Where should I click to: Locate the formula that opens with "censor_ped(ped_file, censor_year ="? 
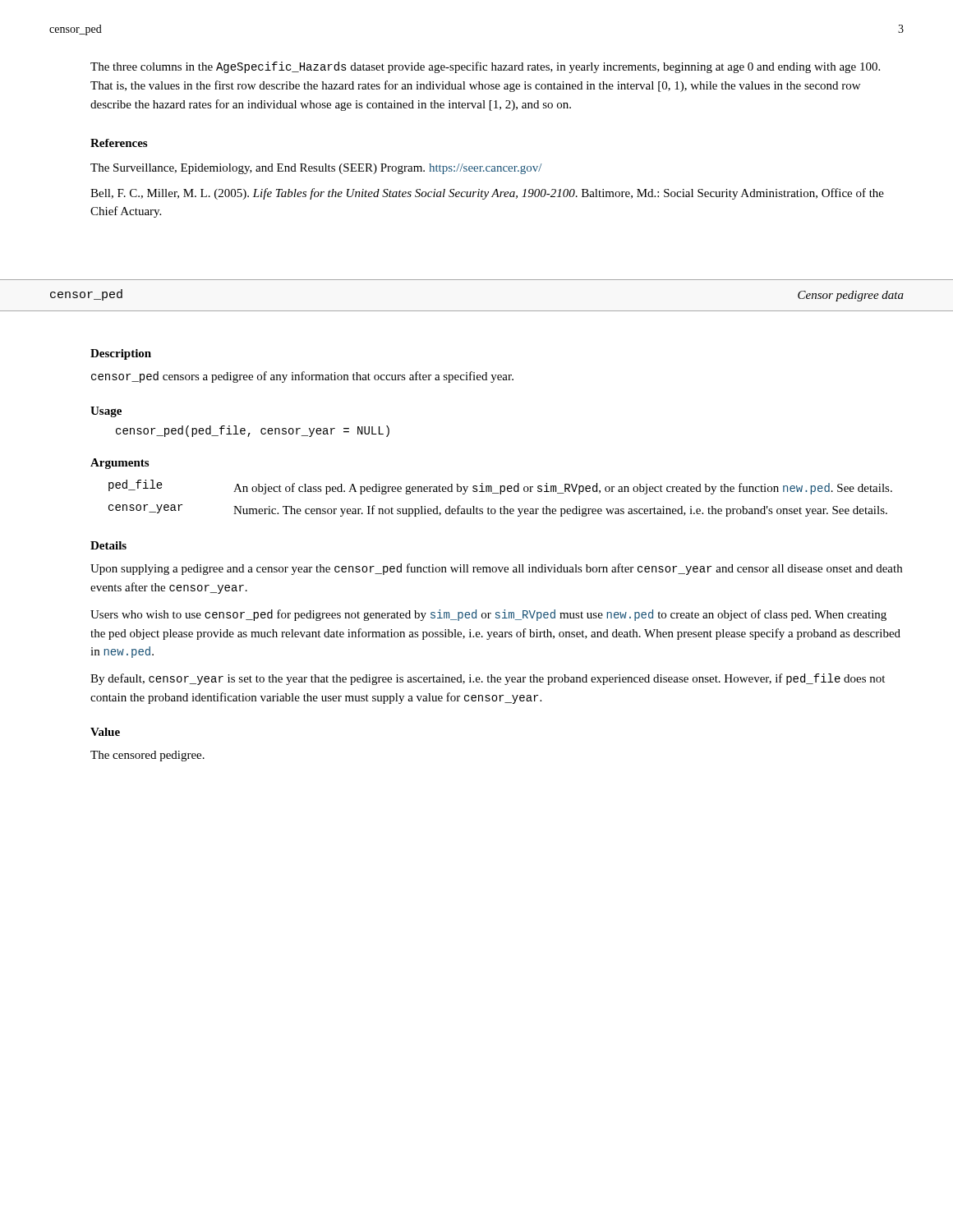(x=253, y=431)
